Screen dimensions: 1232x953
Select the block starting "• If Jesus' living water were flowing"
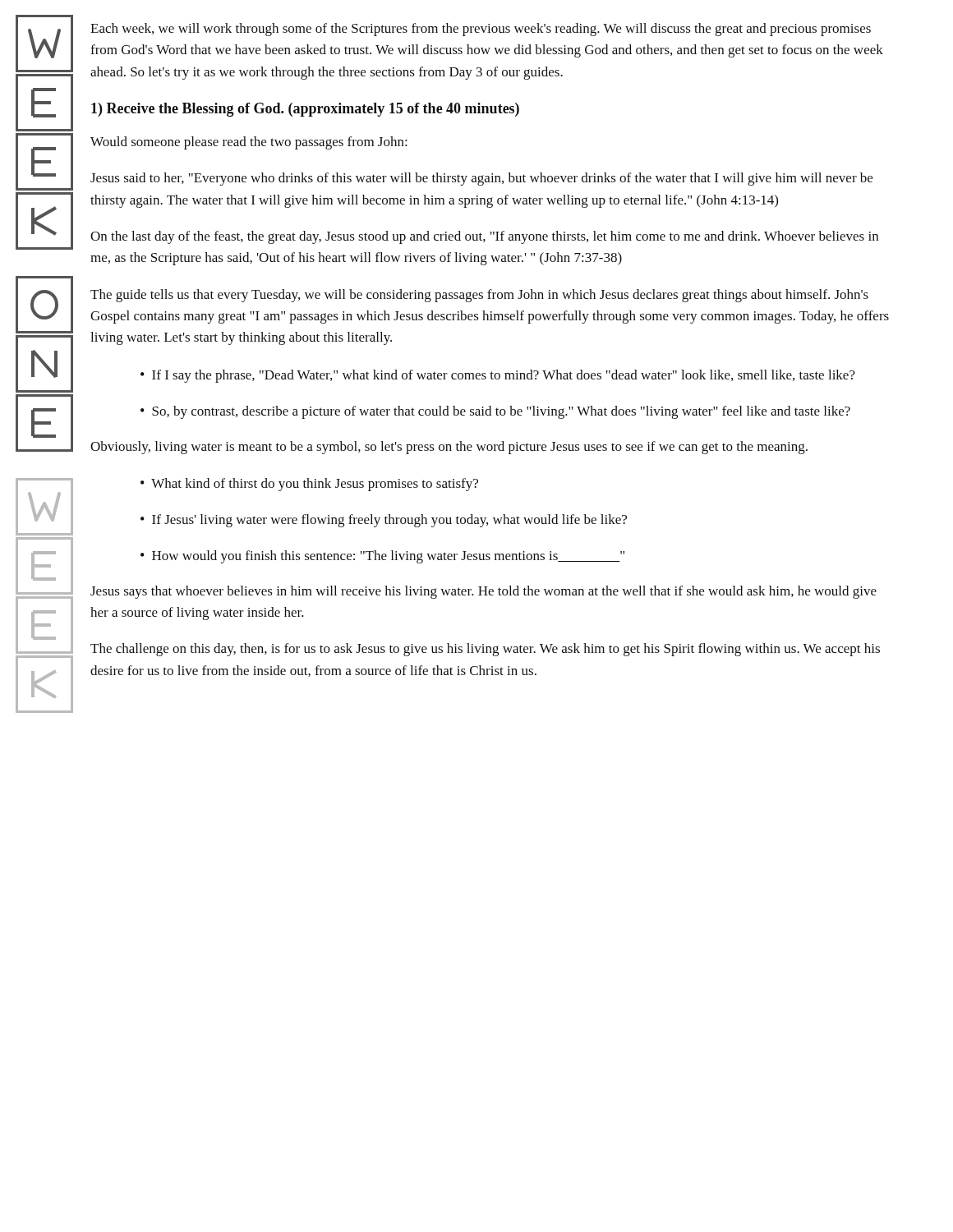pos(384,519)
